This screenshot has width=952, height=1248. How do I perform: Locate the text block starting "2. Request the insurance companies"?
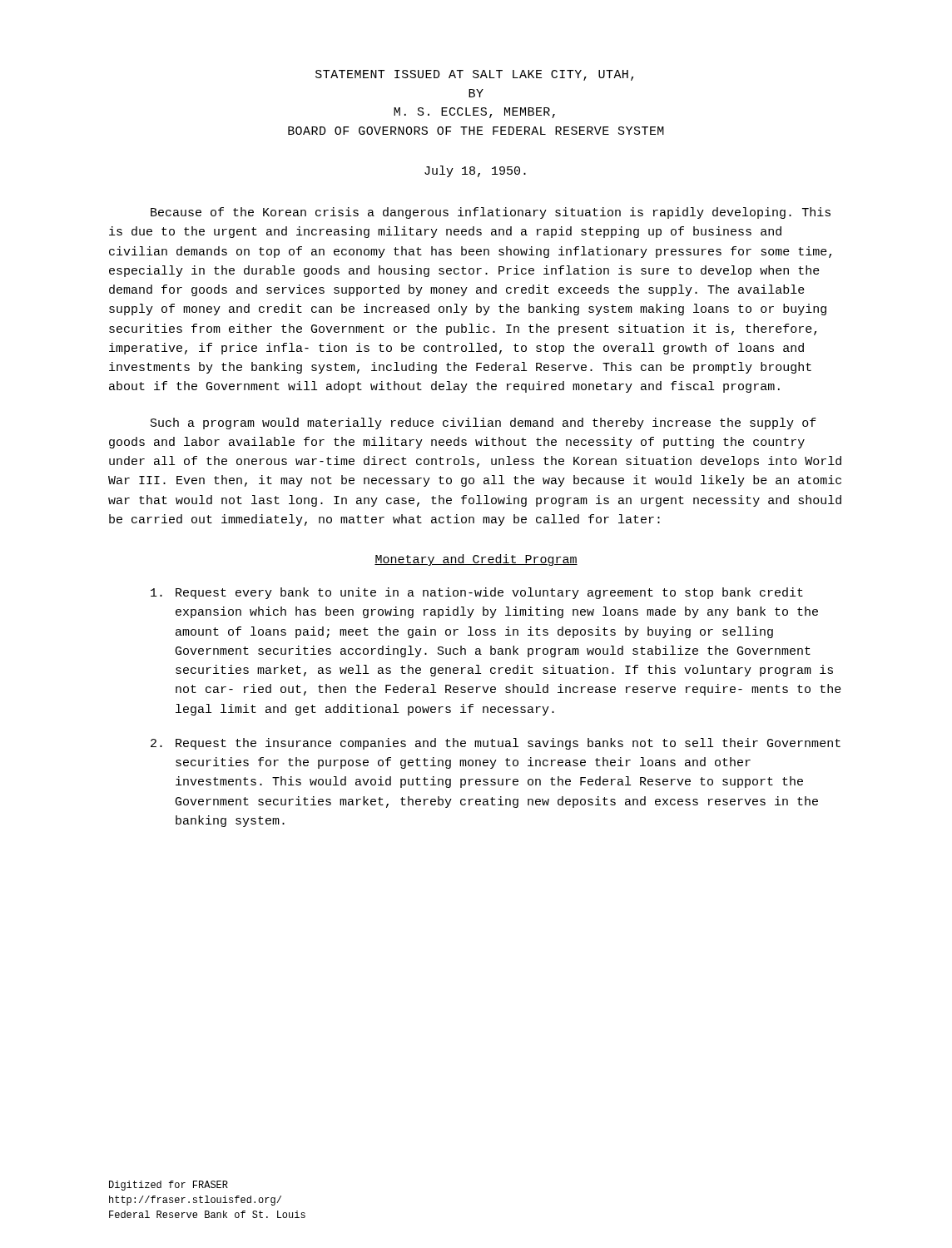tap(497, 783)
